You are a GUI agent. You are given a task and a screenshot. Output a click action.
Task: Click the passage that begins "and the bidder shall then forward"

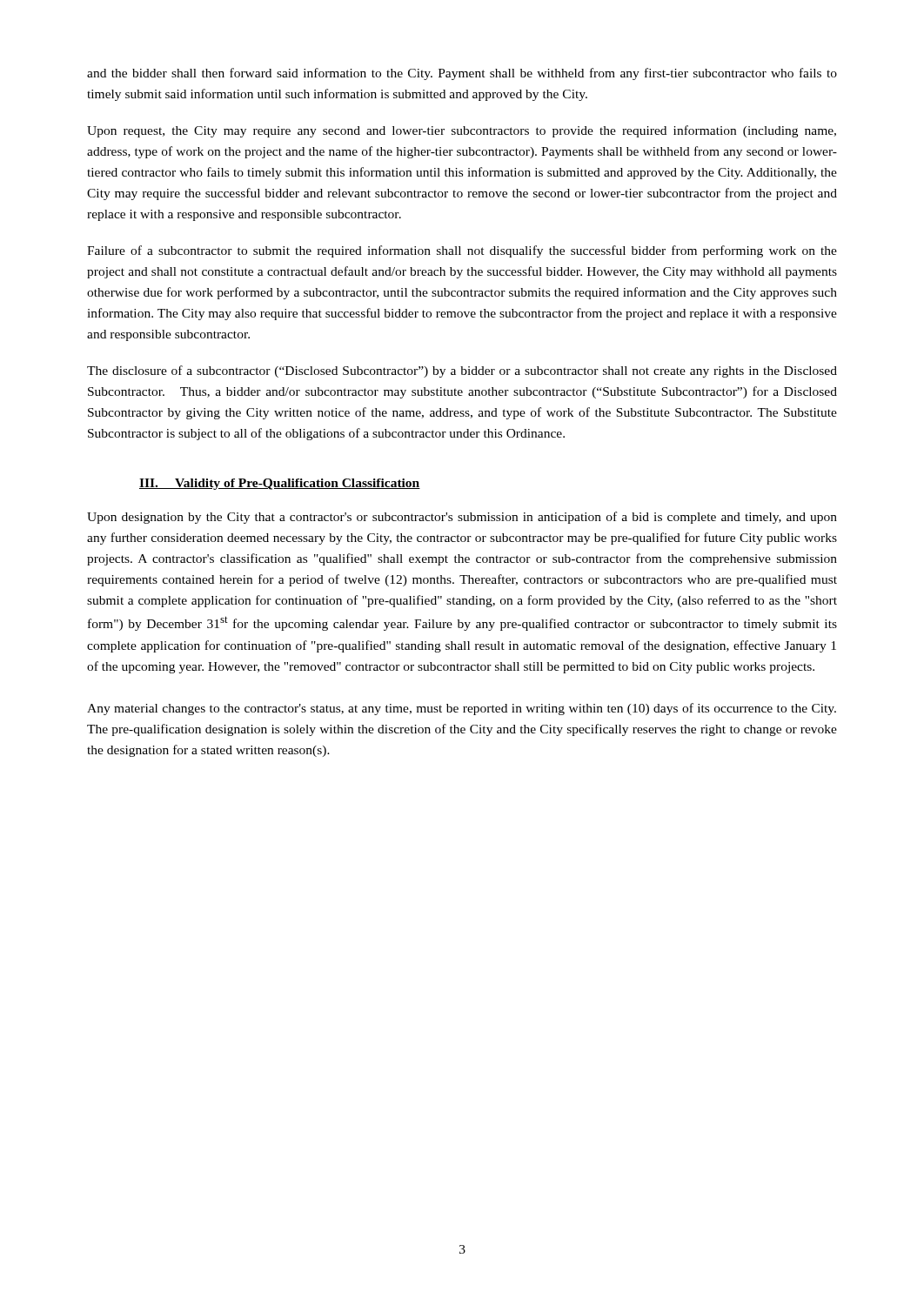(462, 83)
